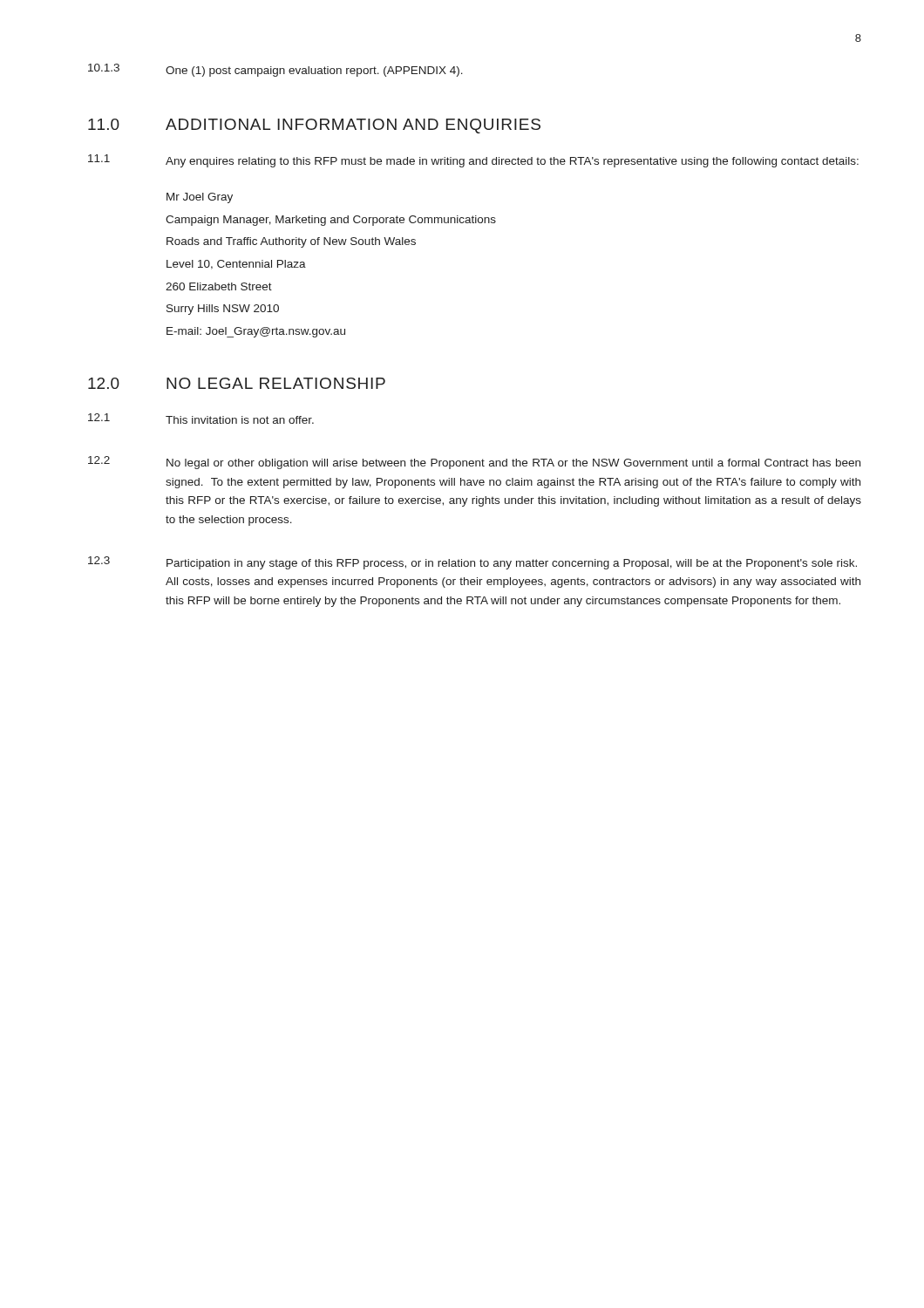Point to the block beginning "11.1 Any enquires relating to this"
924x1308 pixels.
click(474, 161)
